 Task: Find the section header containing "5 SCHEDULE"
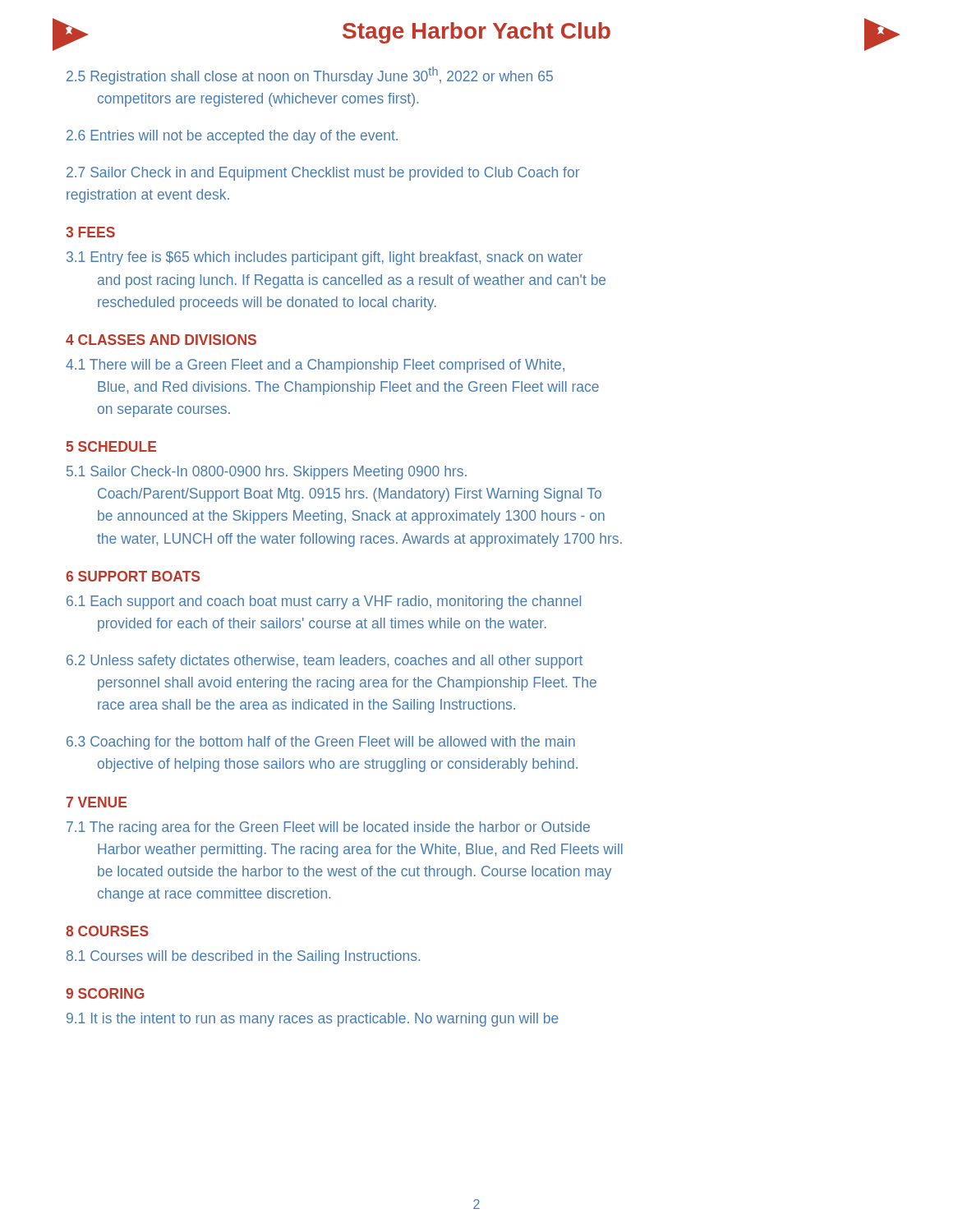111,447
